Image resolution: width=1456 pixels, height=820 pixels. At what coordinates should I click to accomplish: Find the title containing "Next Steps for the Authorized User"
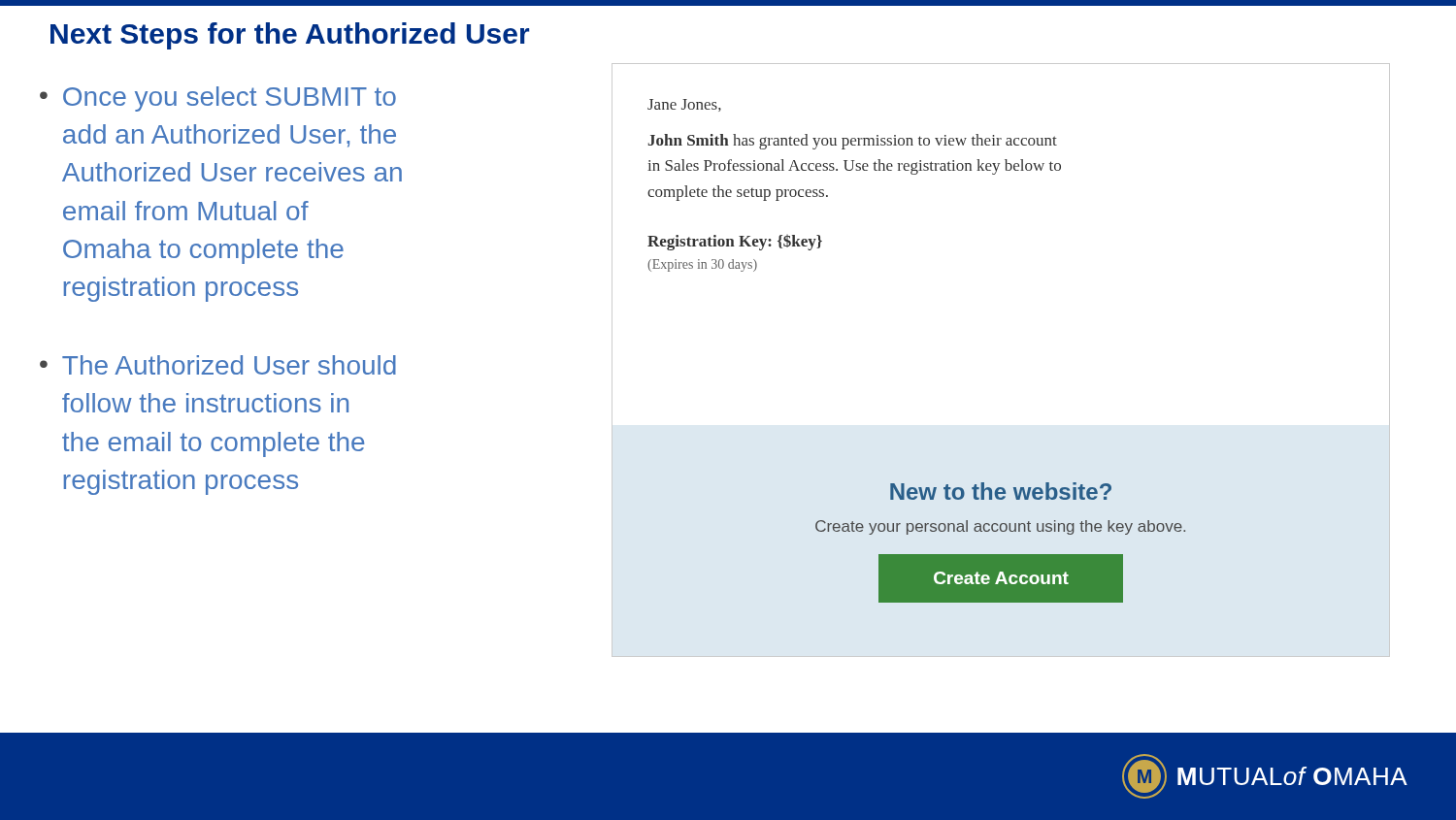tap(289, 33)
